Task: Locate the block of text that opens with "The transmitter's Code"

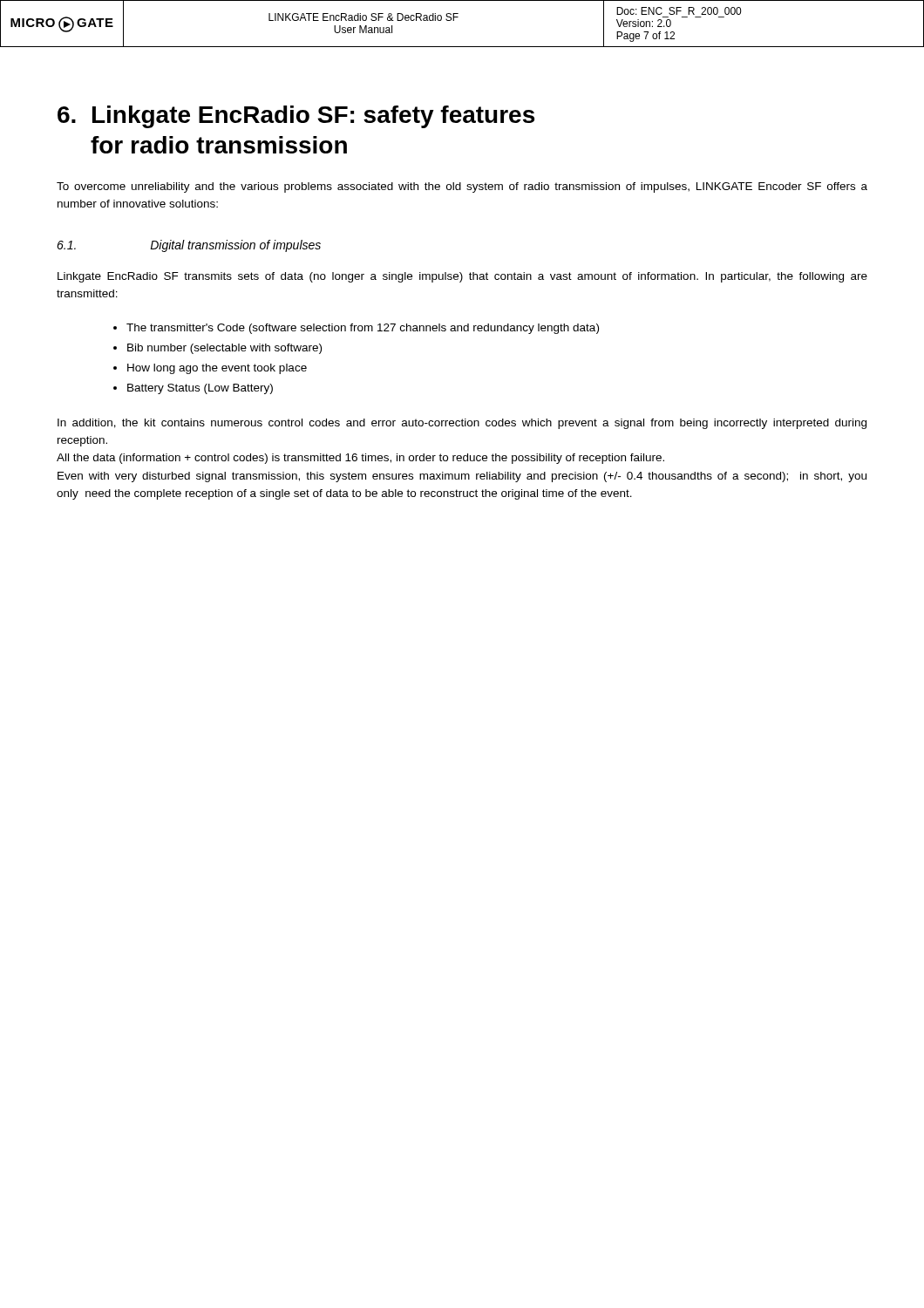Action: coord(462,328)
